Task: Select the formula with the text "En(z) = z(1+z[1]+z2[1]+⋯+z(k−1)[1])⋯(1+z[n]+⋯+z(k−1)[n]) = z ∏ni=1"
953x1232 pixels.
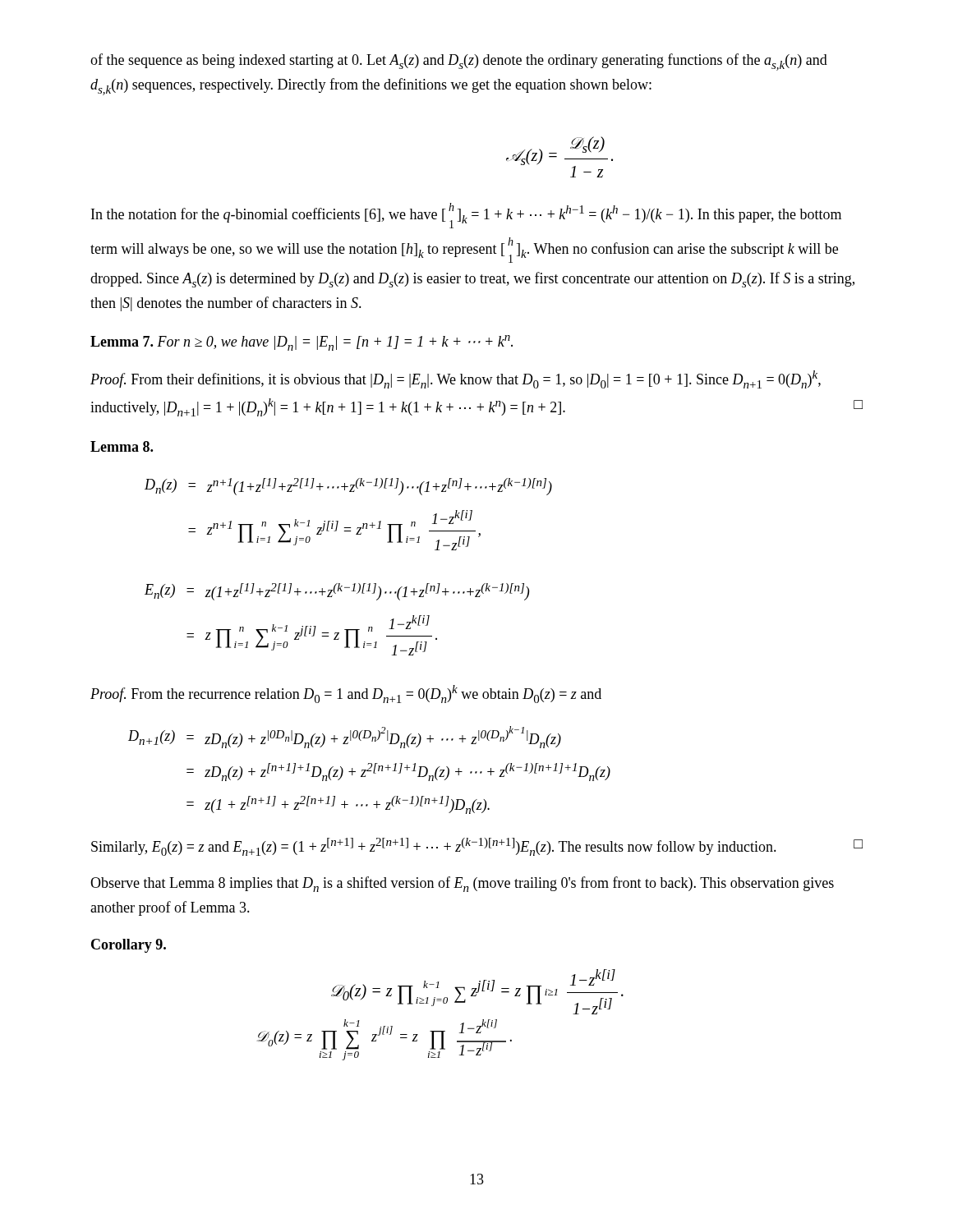Action: [337, 620]
